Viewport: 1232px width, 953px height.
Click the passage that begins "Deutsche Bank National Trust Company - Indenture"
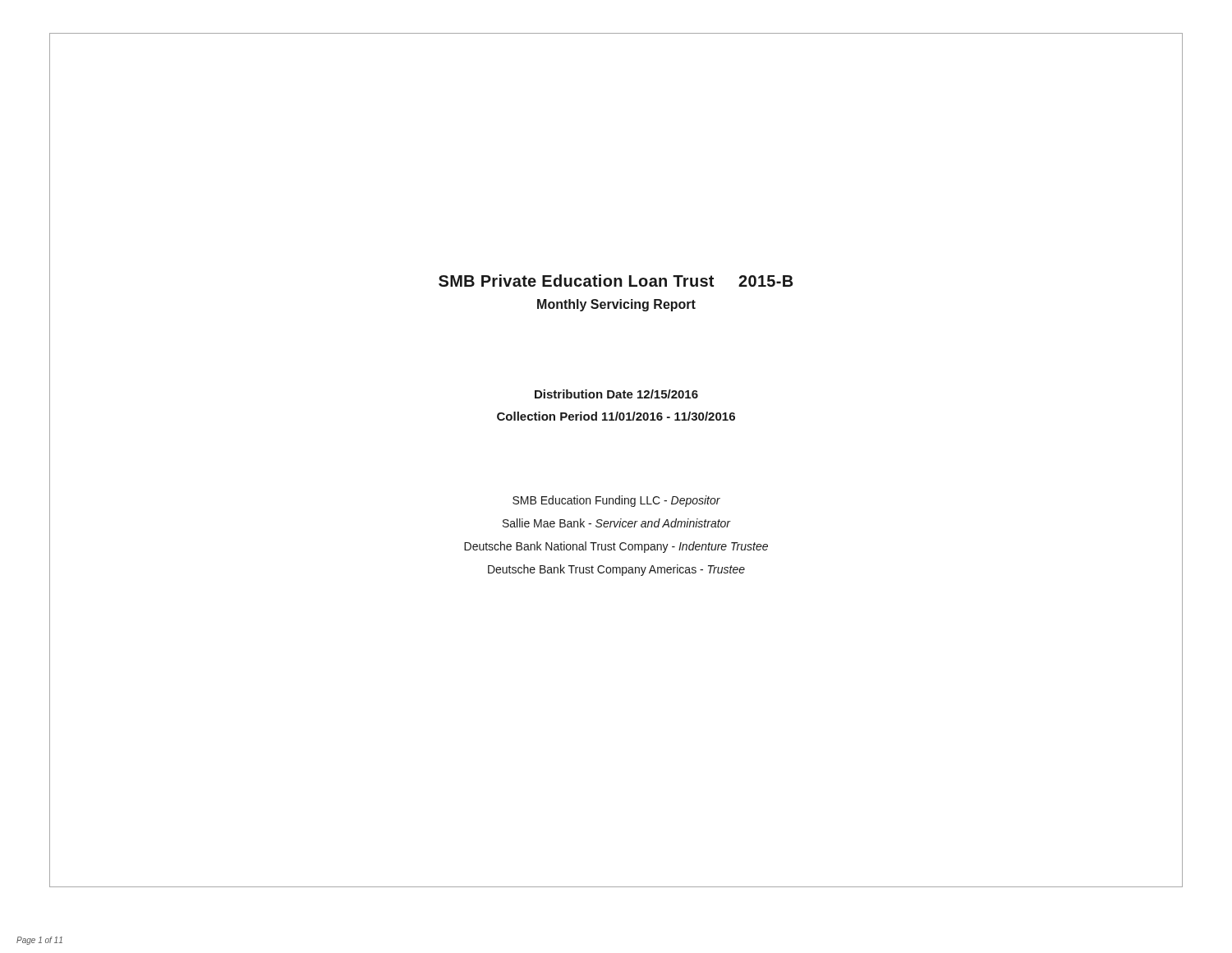616,546
